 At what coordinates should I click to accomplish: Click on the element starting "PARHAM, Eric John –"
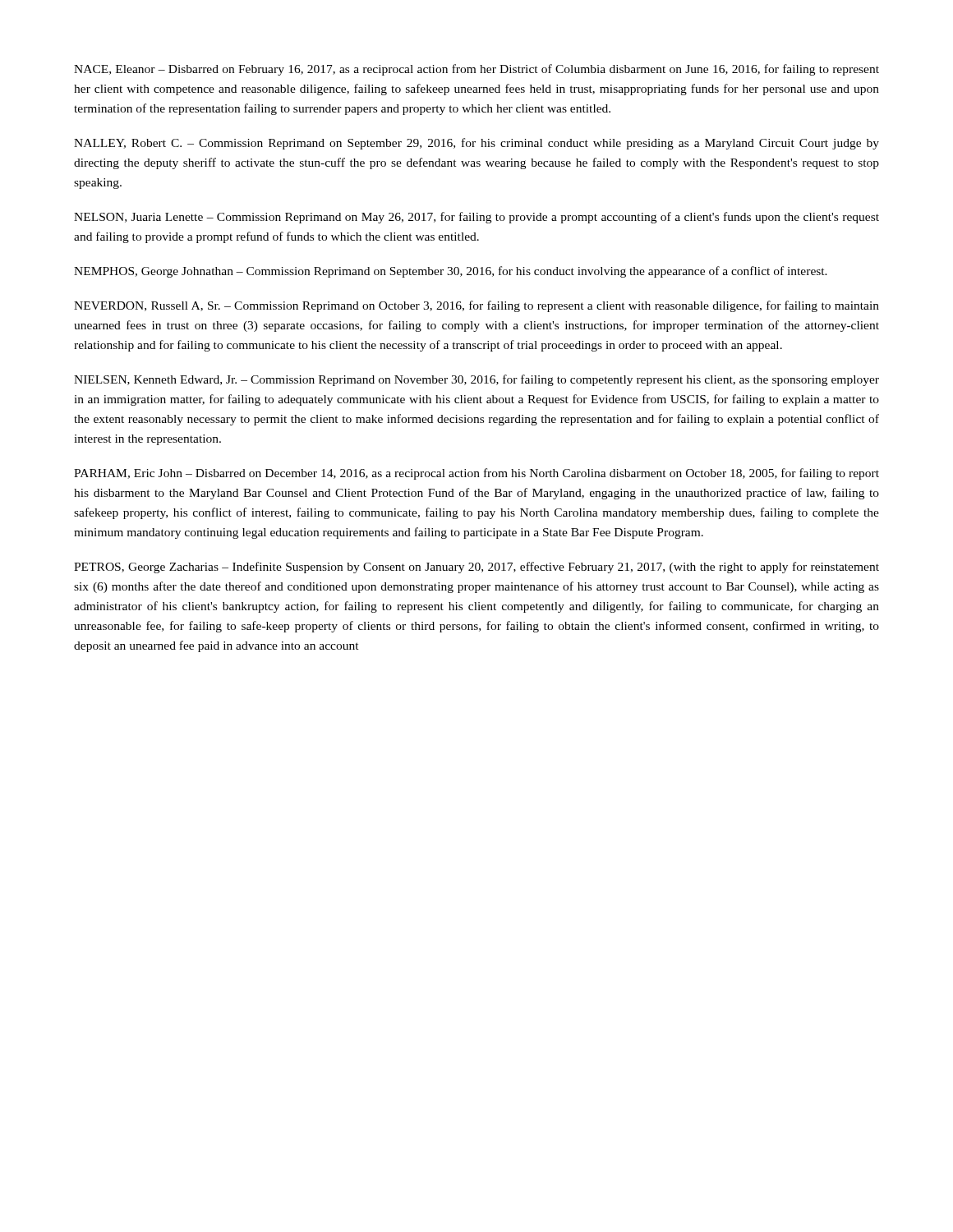(x=476, y=502)
